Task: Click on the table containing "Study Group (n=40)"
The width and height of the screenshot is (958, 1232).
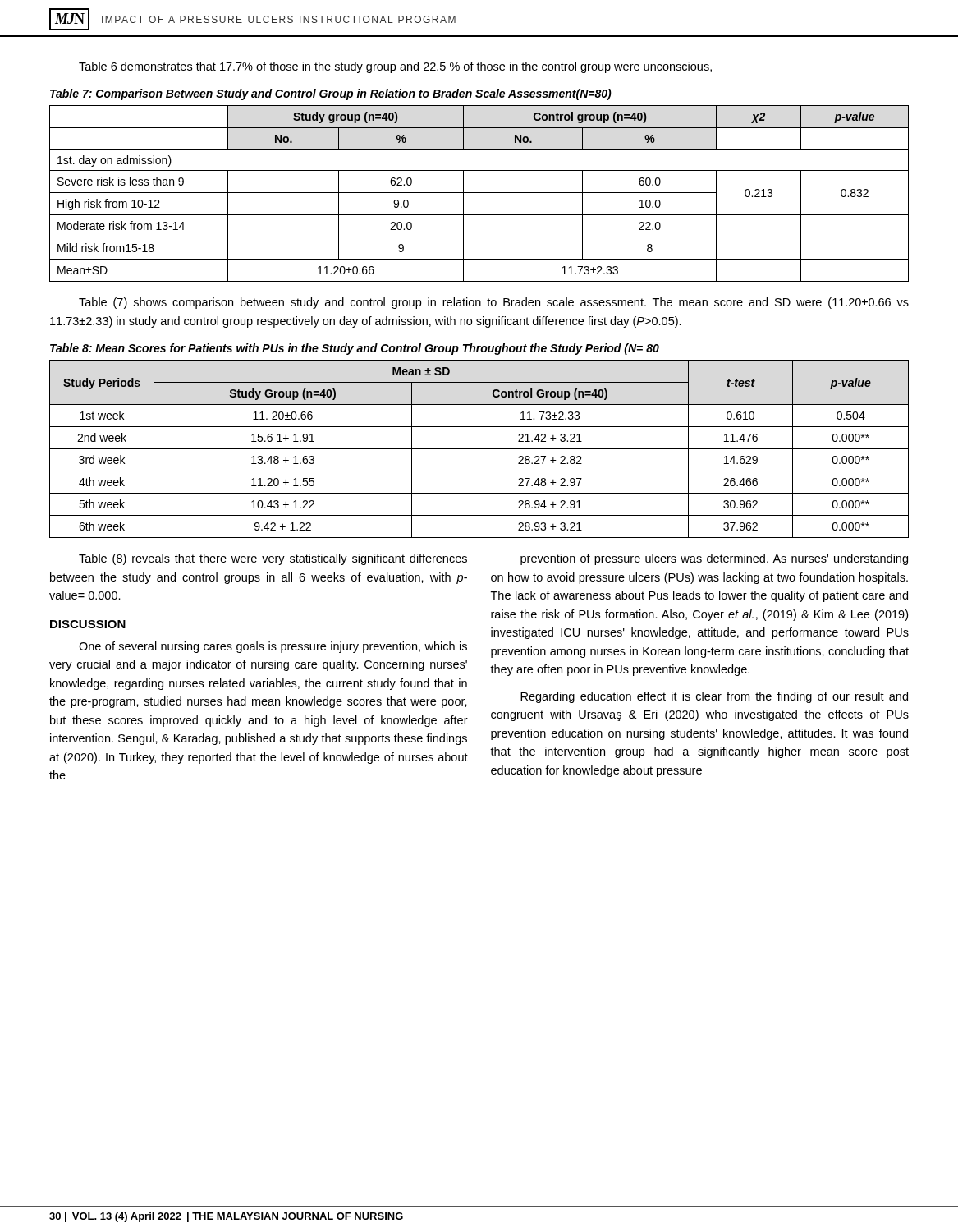Action: (479, 449)
